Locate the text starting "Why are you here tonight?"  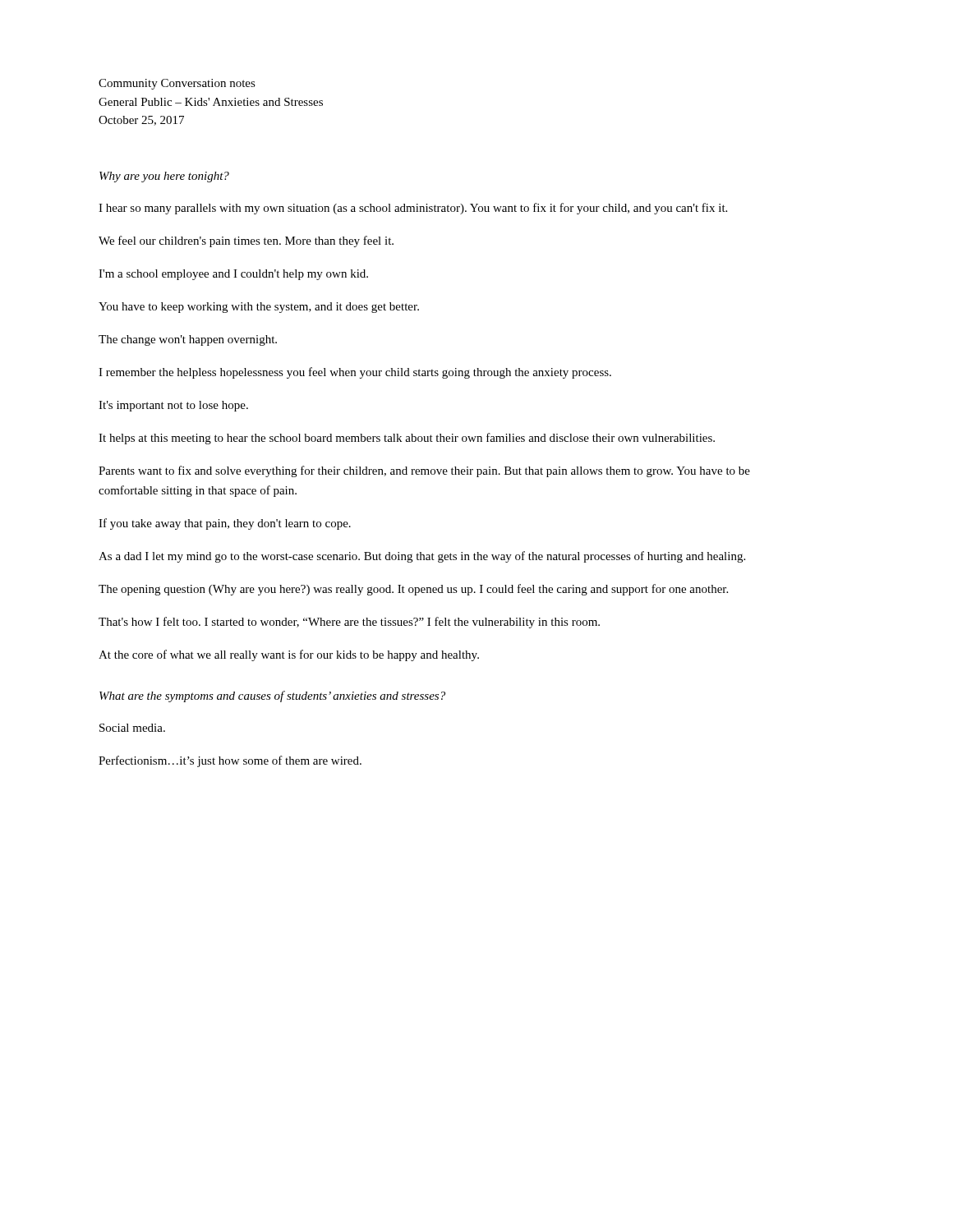tap(164, 175)
